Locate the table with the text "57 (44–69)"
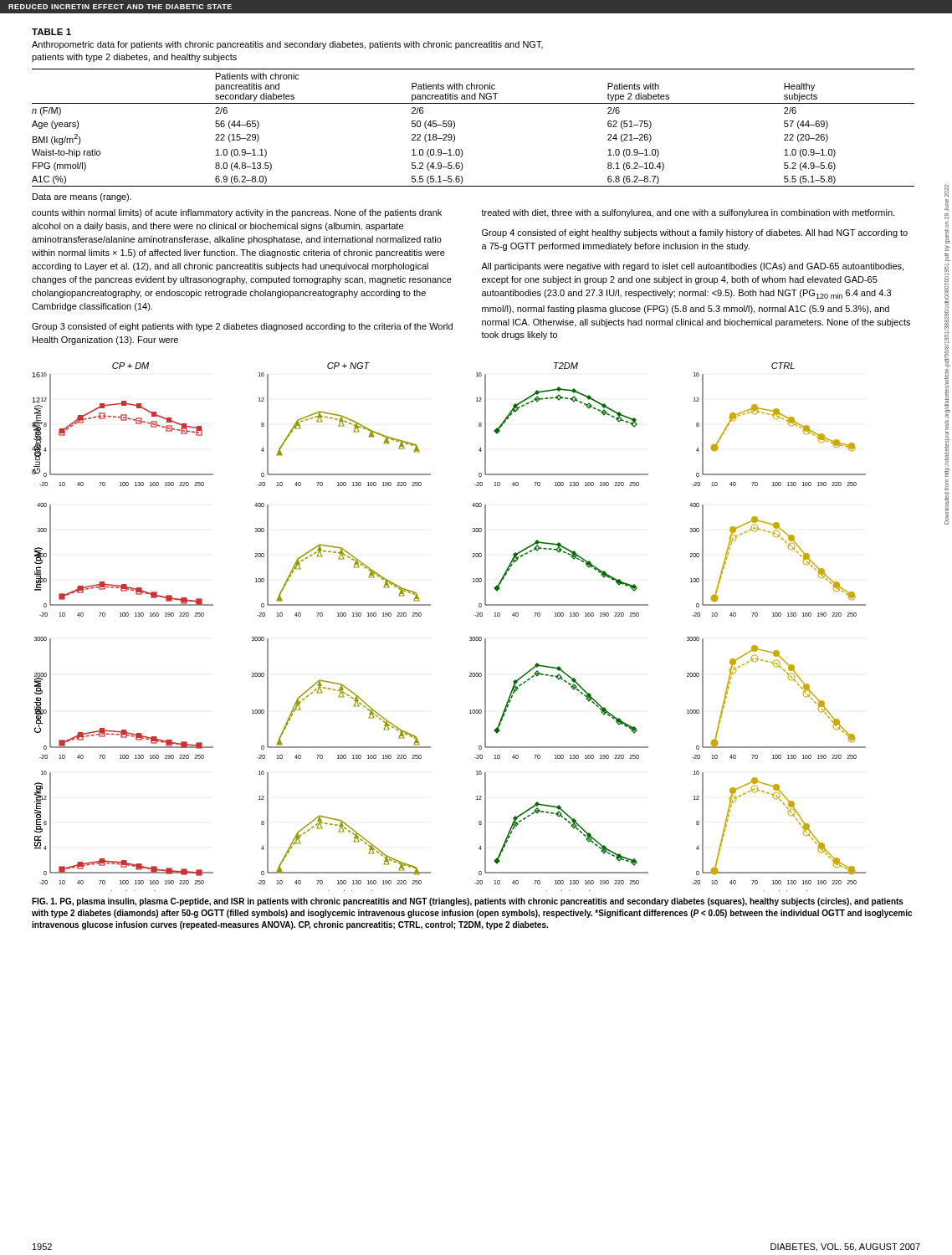Viewport: 952px width, 1255px height. coord(473,128)
